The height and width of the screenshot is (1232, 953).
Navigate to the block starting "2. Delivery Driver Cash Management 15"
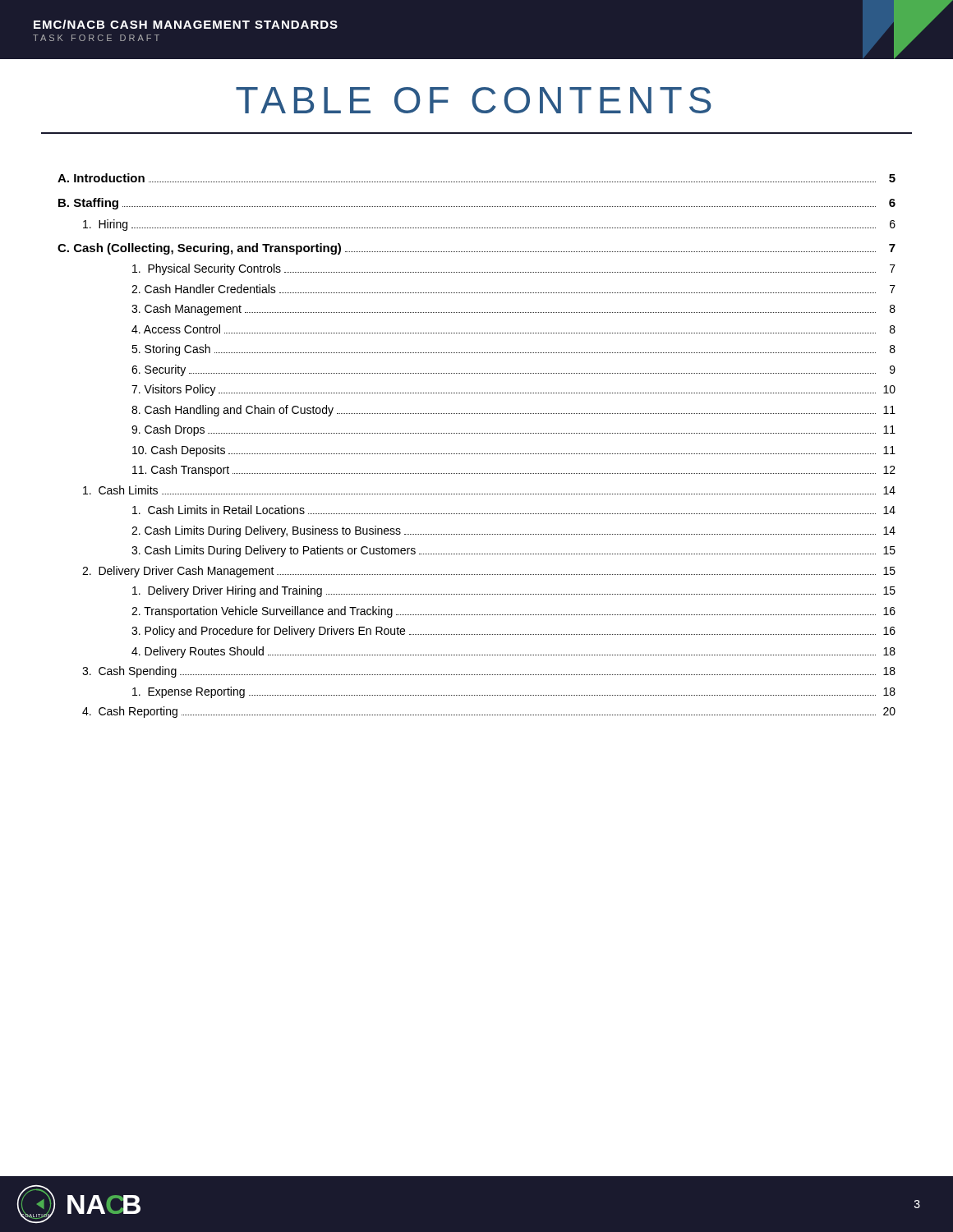[x=489, y=571]
